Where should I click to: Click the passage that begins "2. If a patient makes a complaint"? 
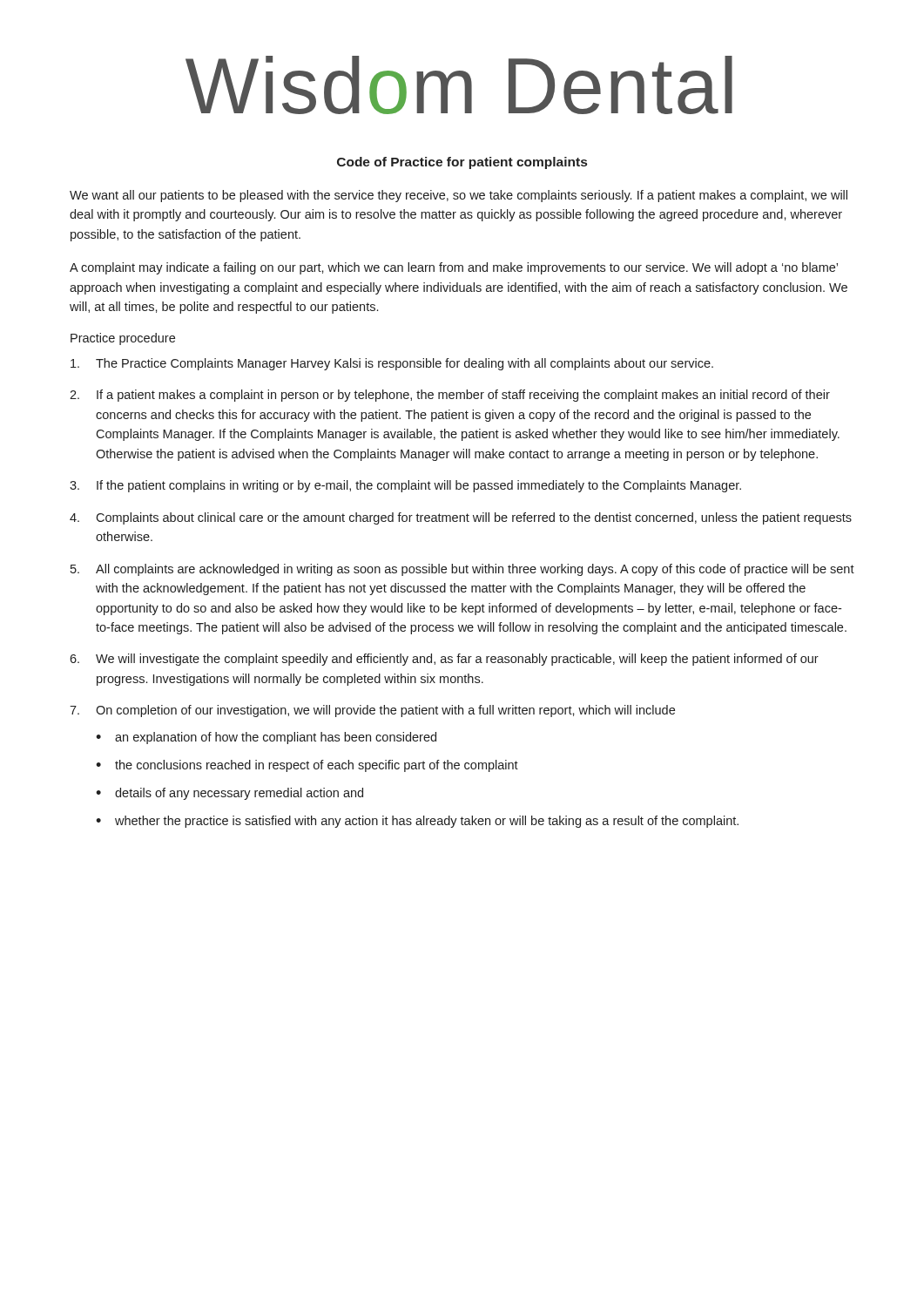pyautogui.click(x=462, y=425)
